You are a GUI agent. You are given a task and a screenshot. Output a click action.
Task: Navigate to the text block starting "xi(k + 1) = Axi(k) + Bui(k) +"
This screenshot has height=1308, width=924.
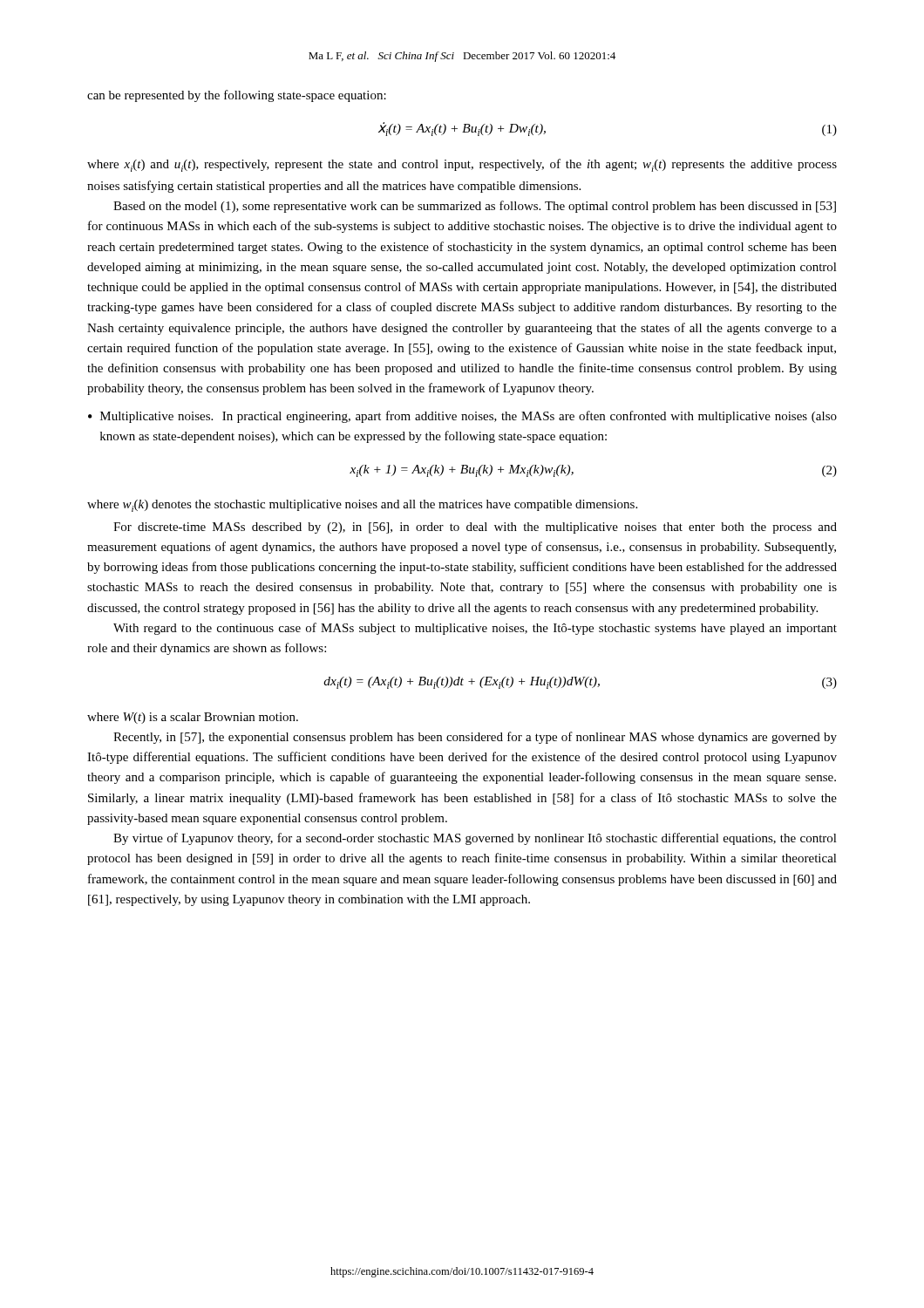pyautogui.click(x=462, y=470)
